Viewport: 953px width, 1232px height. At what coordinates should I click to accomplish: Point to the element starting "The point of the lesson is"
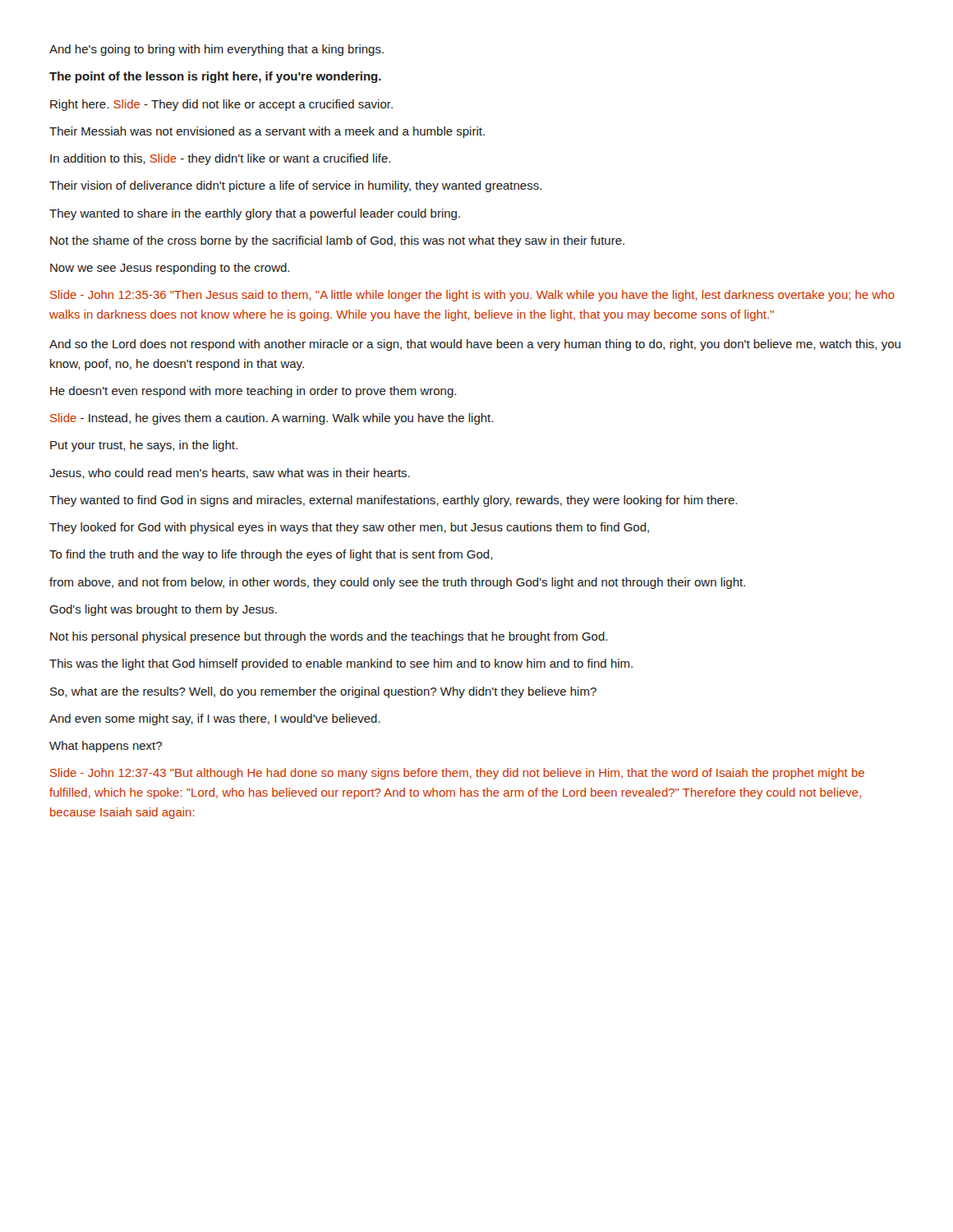coord(215,76)
